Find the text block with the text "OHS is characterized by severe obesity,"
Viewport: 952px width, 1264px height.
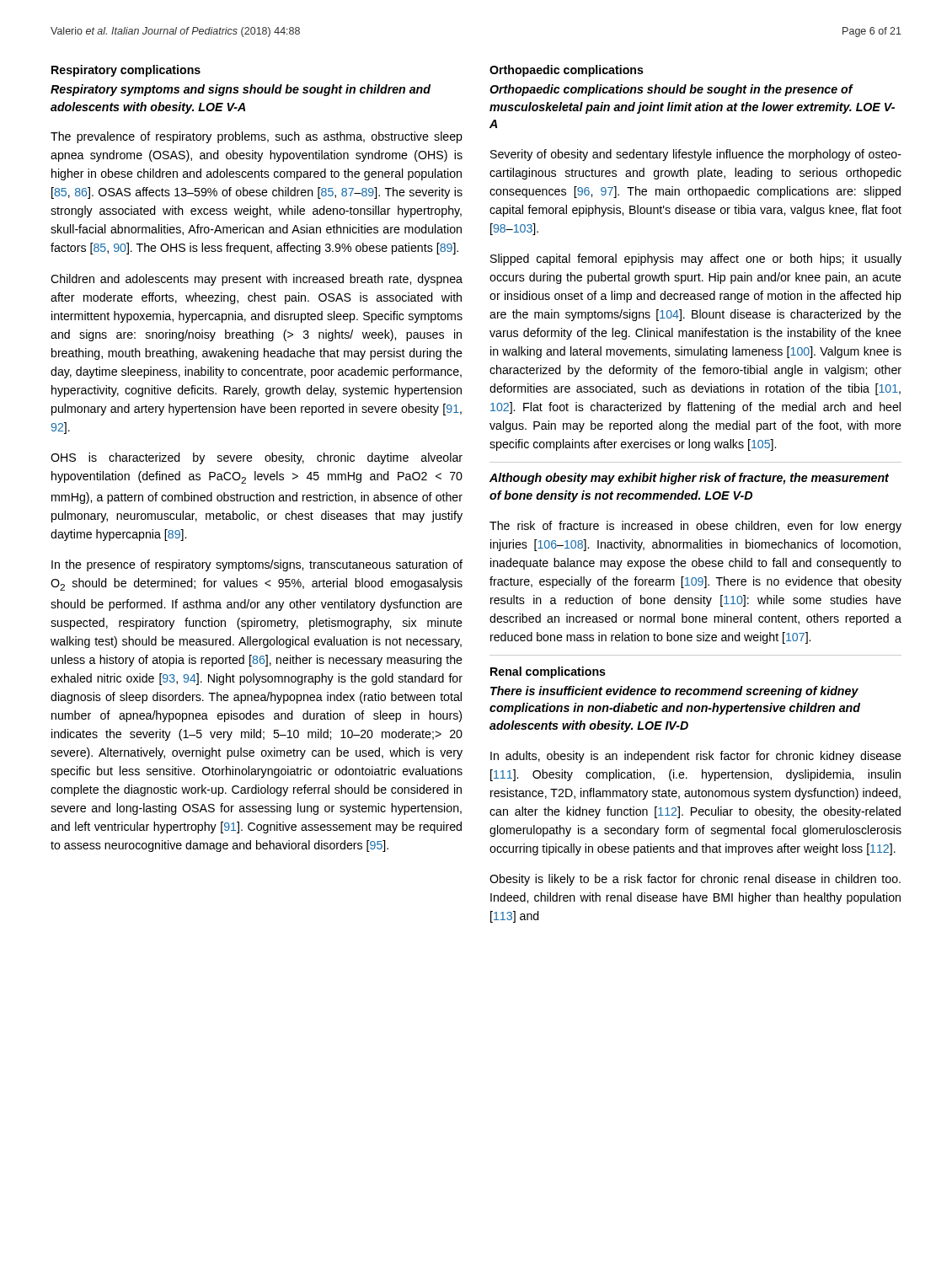tap(257, 496)
